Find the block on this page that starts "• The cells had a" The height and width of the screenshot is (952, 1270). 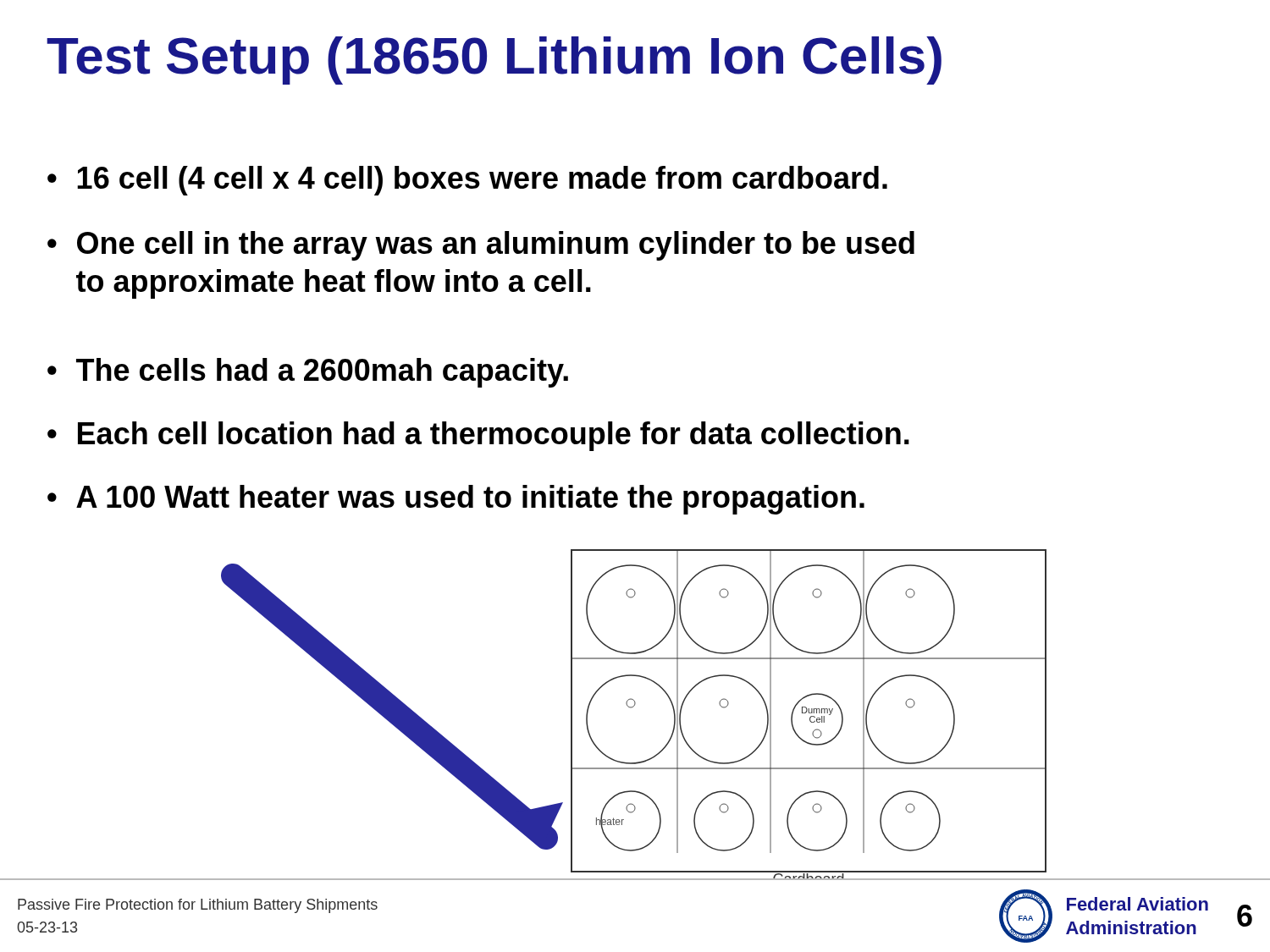click(308, 370)
